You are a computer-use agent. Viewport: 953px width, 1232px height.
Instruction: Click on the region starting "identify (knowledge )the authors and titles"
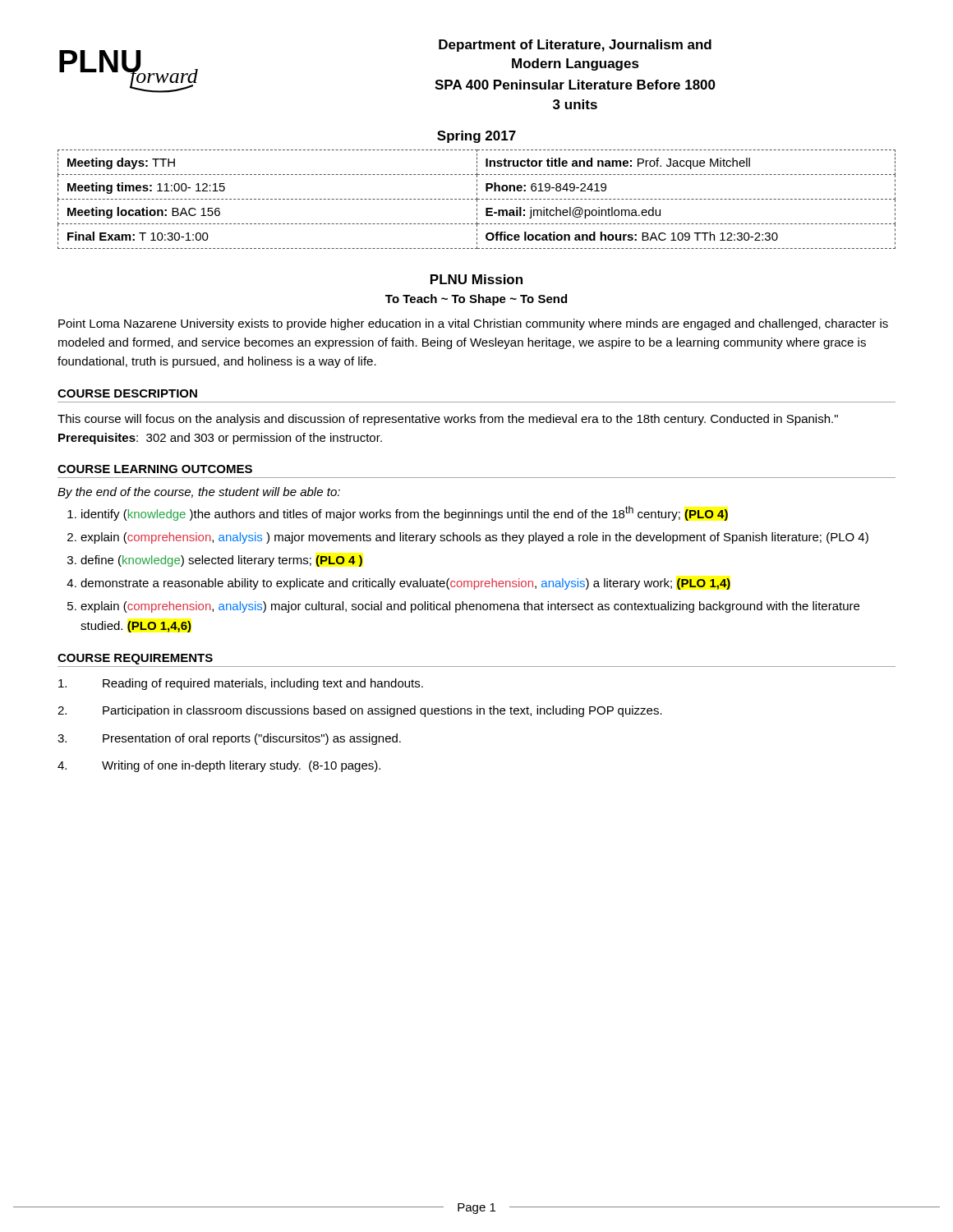click(x=404, y=513)
